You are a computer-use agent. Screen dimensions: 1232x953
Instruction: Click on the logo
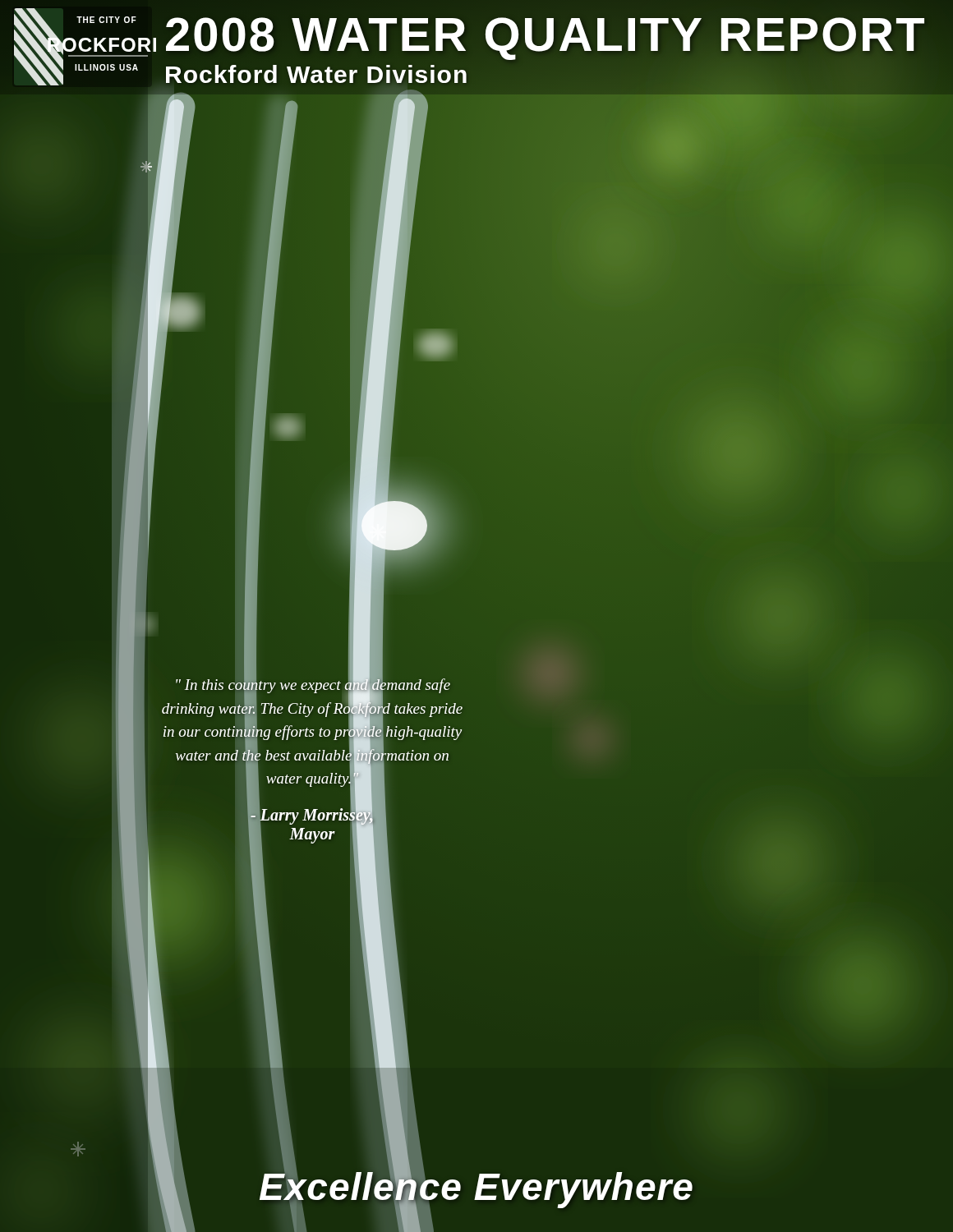click(x=84, y=48)
